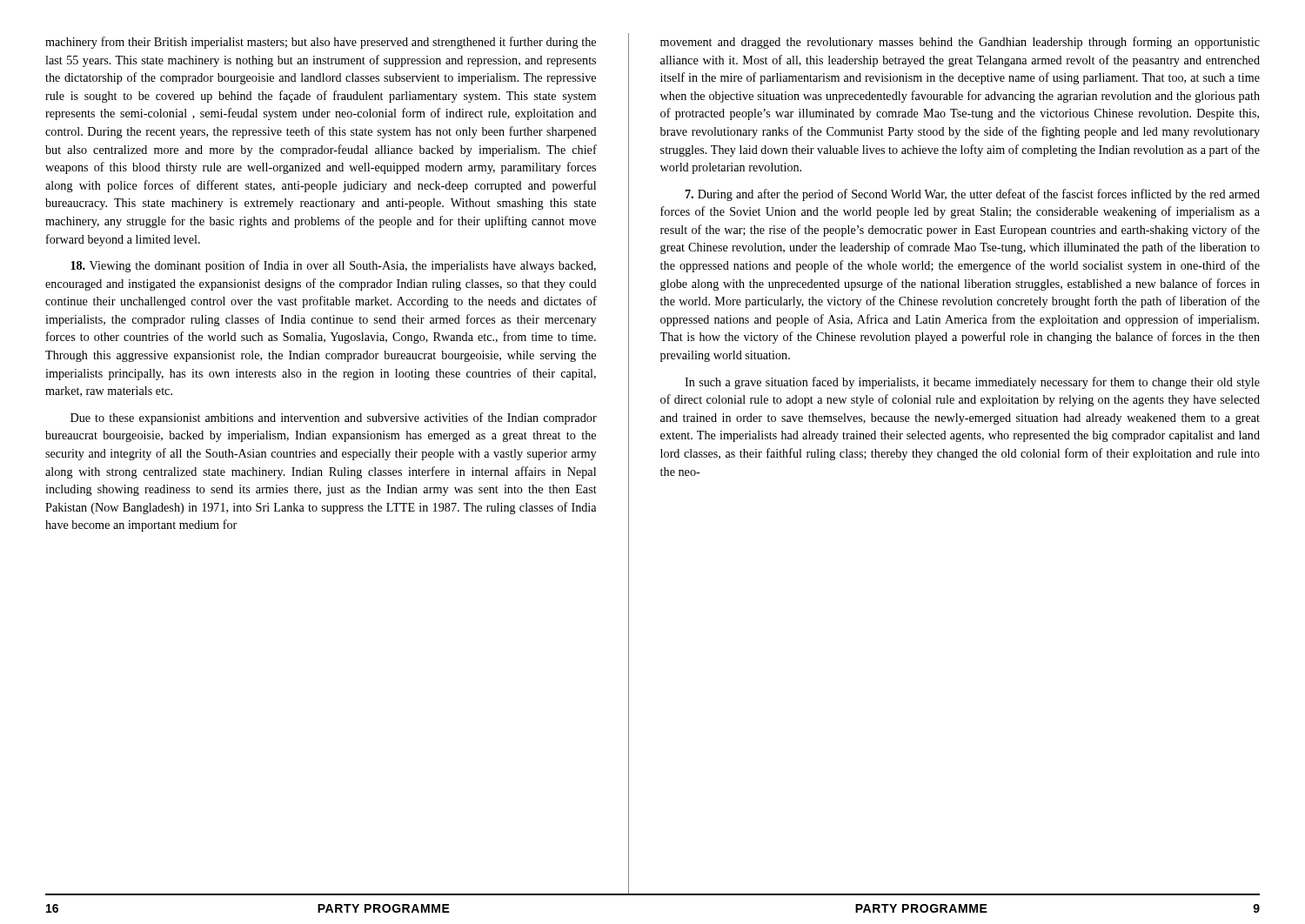Find the region starting "In such a grave situation faced by"
This screenshot has width=1305, height=924.
pyautogui.click(x=960, y=427)
